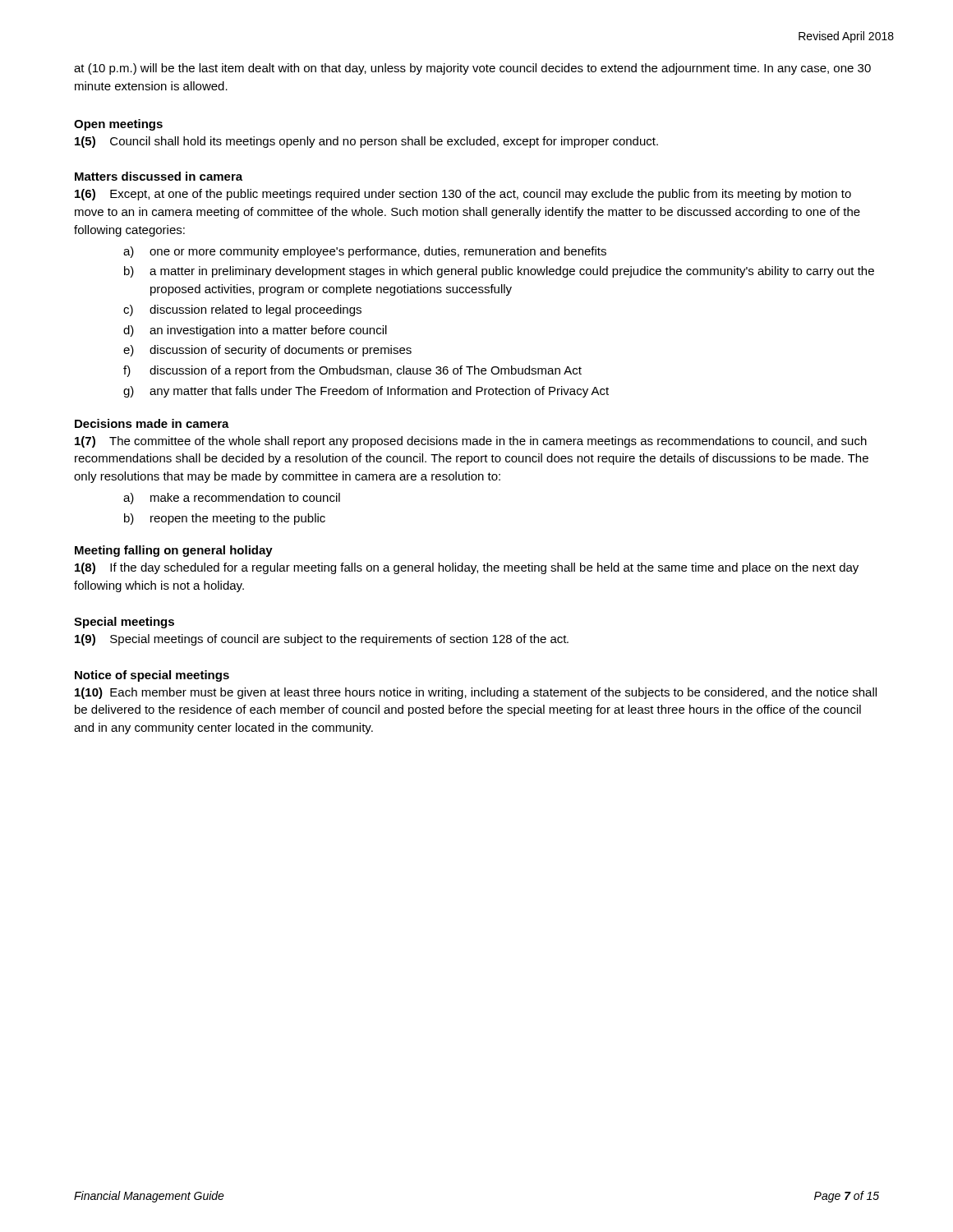Click the passage that begins "1(10) Each member must be given at"
Screen dimensions: 1232x953
pyautogui.click(x=476, y=709)
